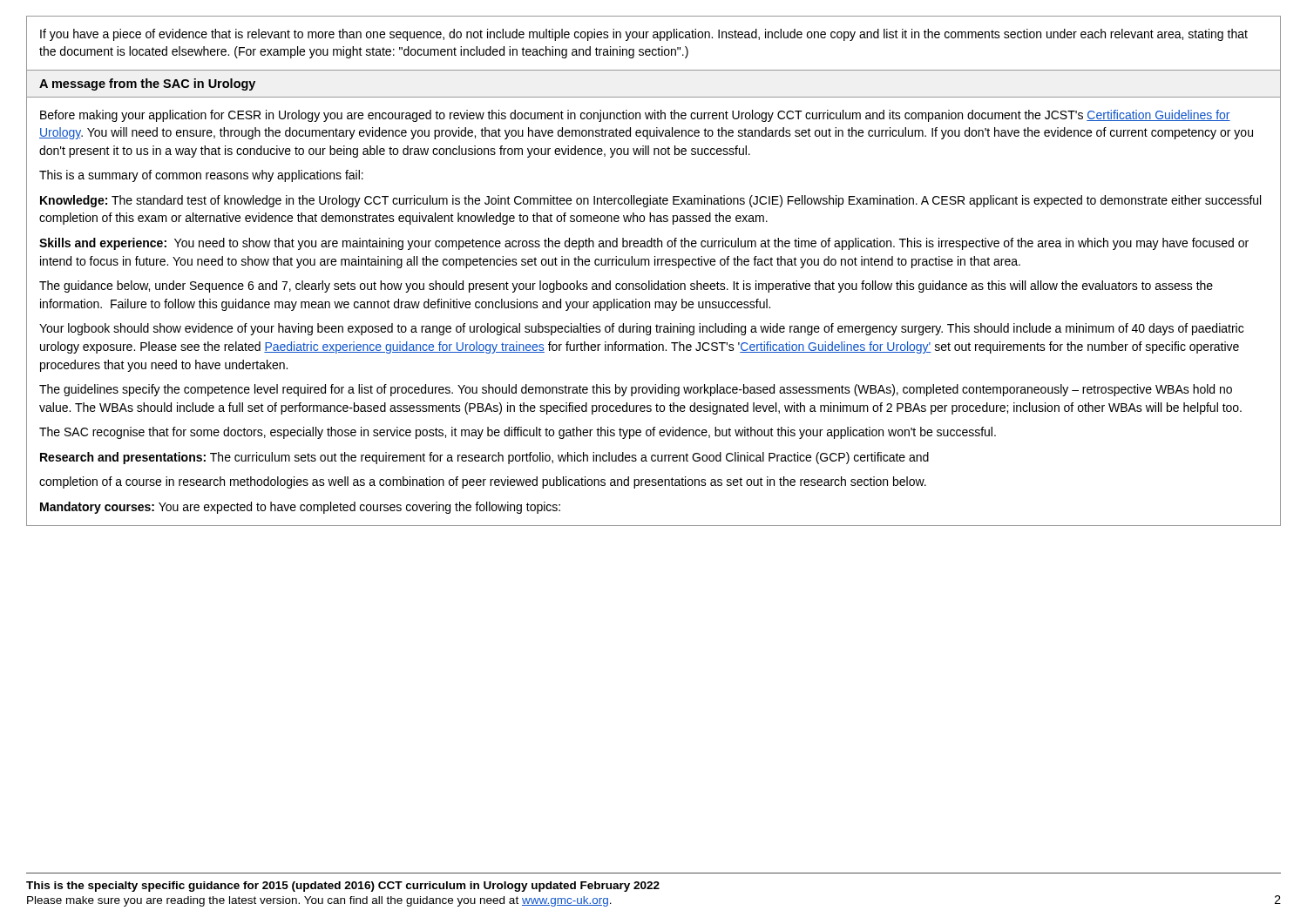Image resolution: width=1307 pixels, height=924 pixels.
Task: Click on the text block that says "Before making your"
Action: click(647, 133)
